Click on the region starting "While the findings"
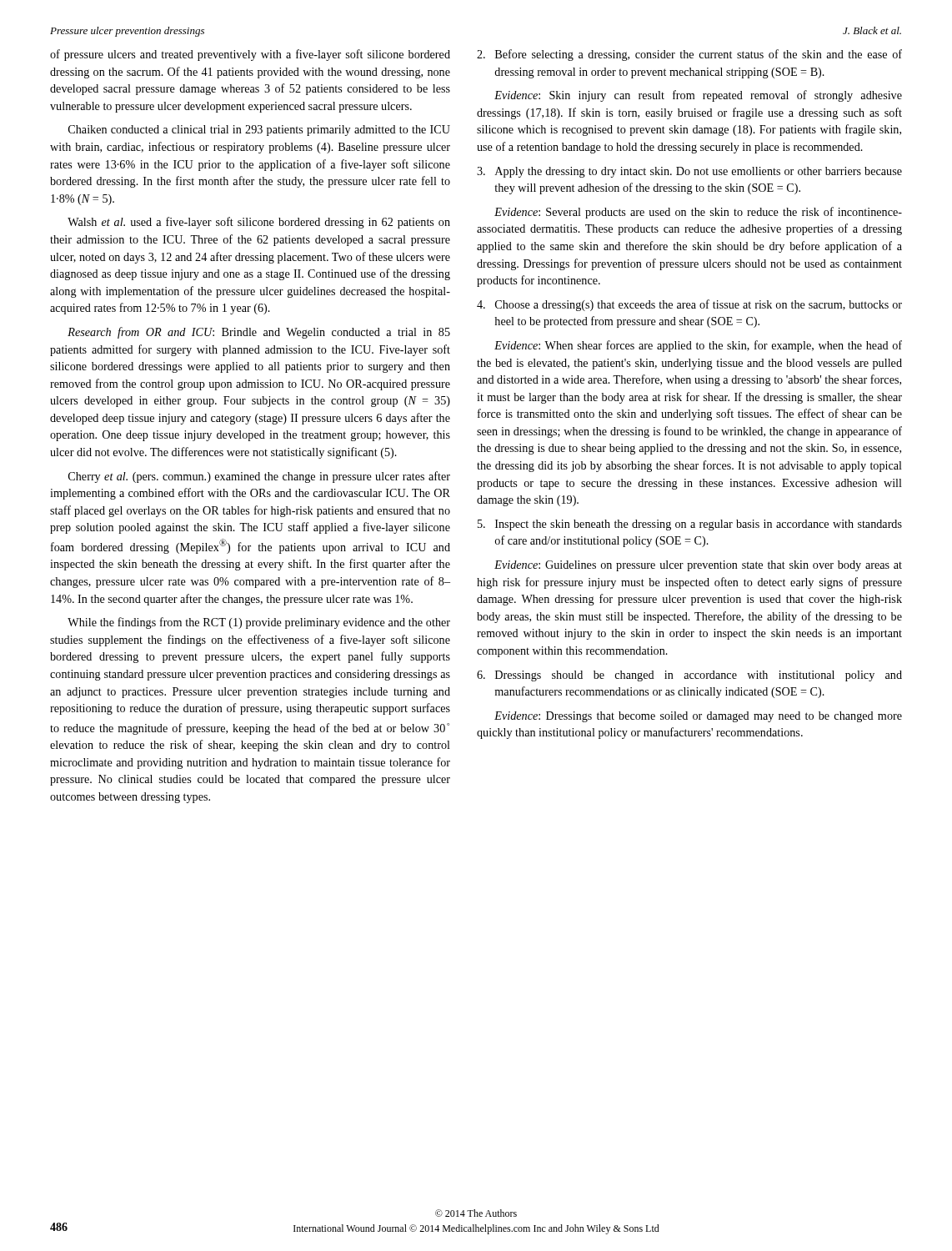Screen dimensions: 1251x952 click(250, 710)
